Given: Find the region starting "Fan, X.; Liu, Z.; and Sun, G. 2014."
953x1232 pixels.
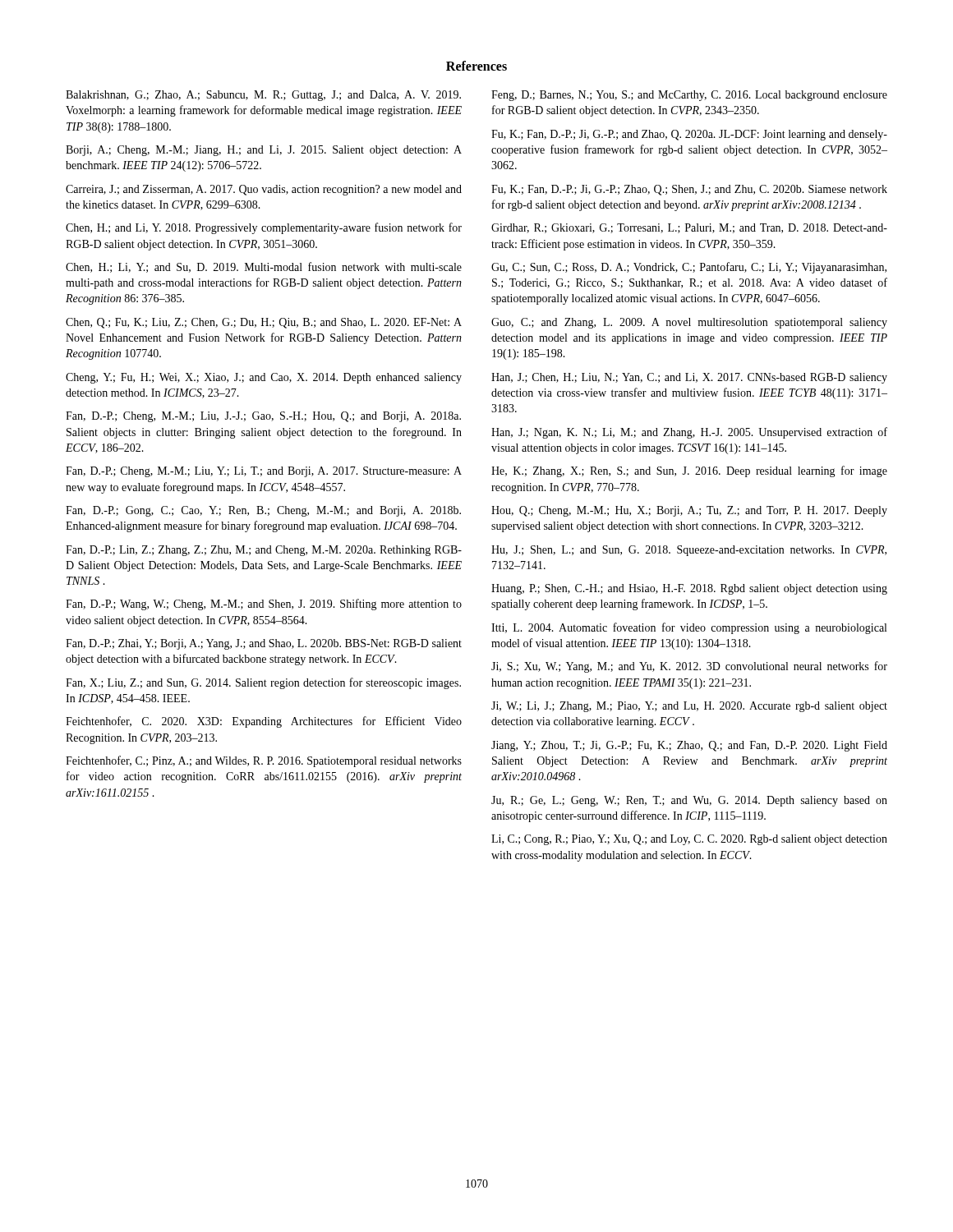Looking at the screenshot, I should click(x=264, y=691).
